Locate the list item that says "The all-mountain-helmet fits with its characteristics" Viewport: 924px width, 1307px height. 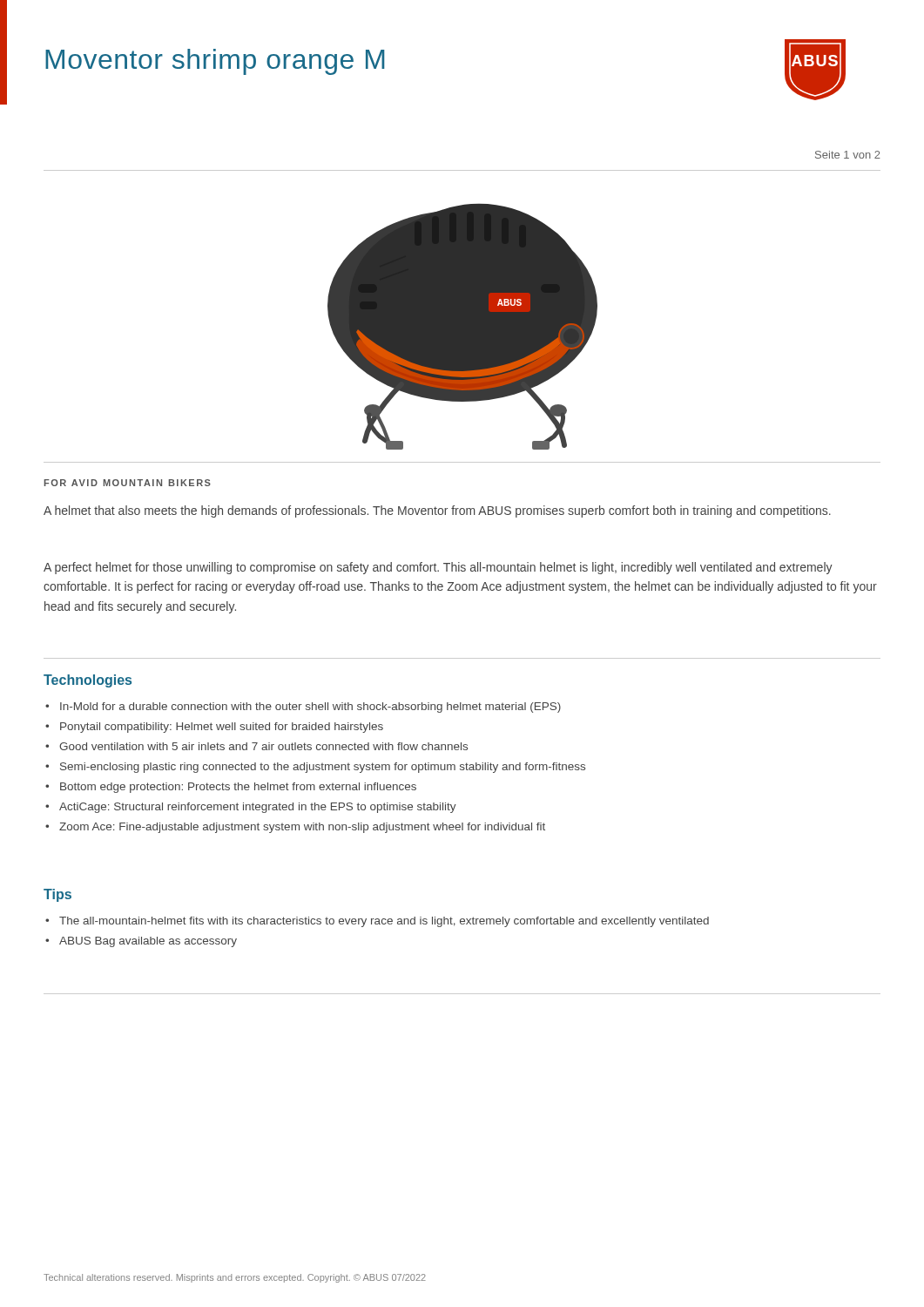(384, 921)
